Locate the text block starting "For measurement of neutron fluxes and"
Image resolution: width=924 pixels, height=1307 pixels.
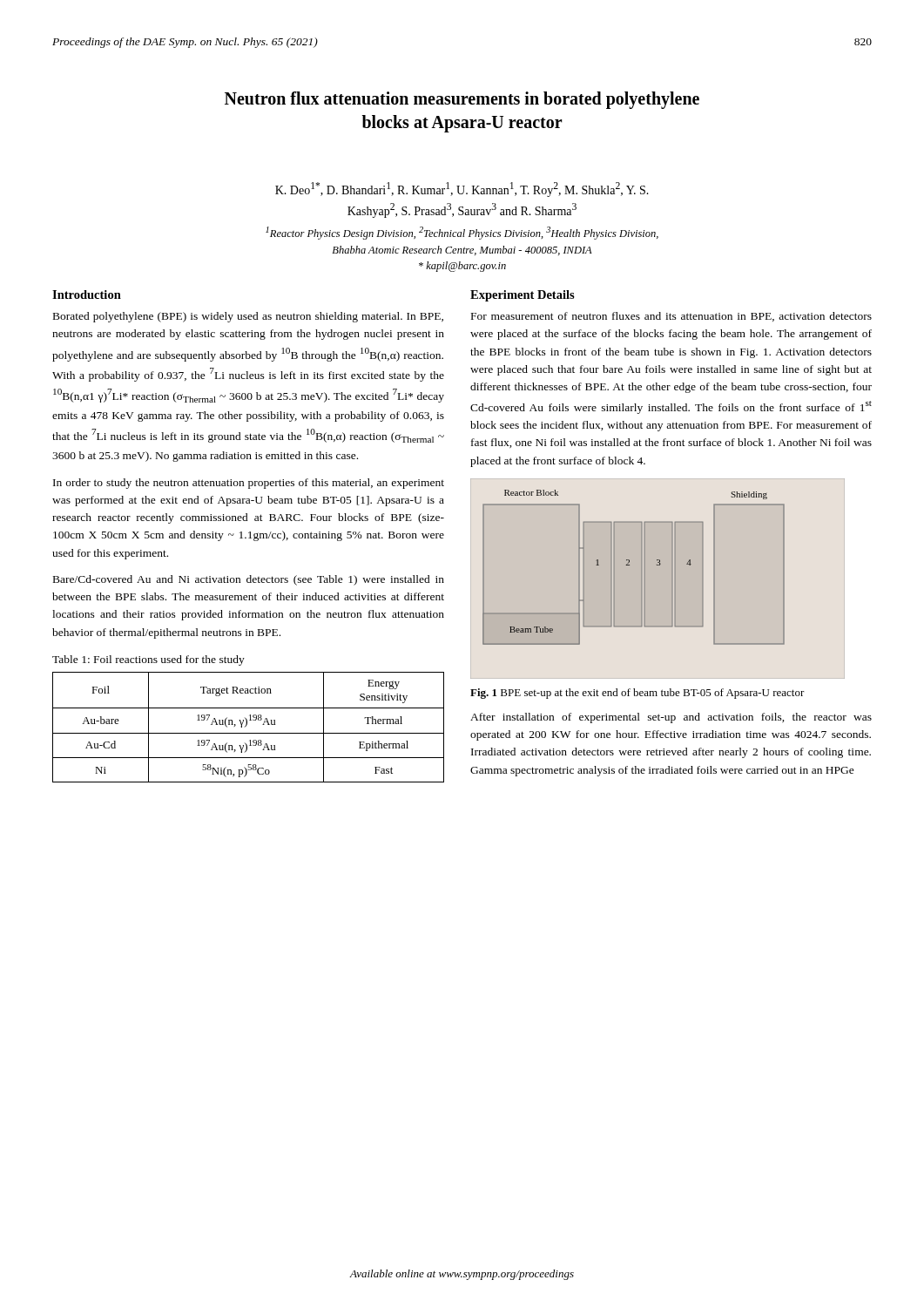(x=671, y=389)
